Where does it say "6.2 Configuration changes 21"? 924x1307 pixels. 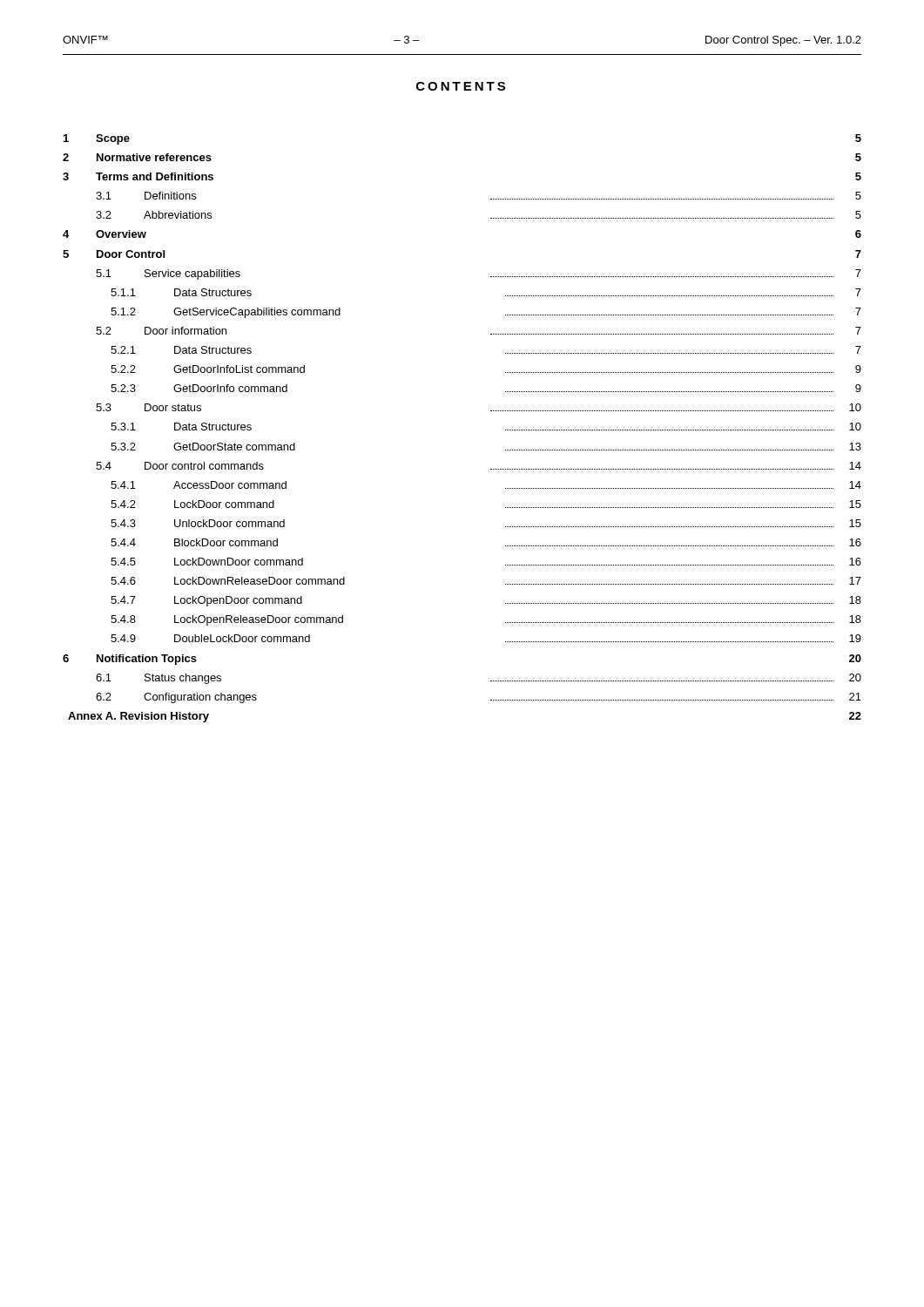click(x=479, y=697)
